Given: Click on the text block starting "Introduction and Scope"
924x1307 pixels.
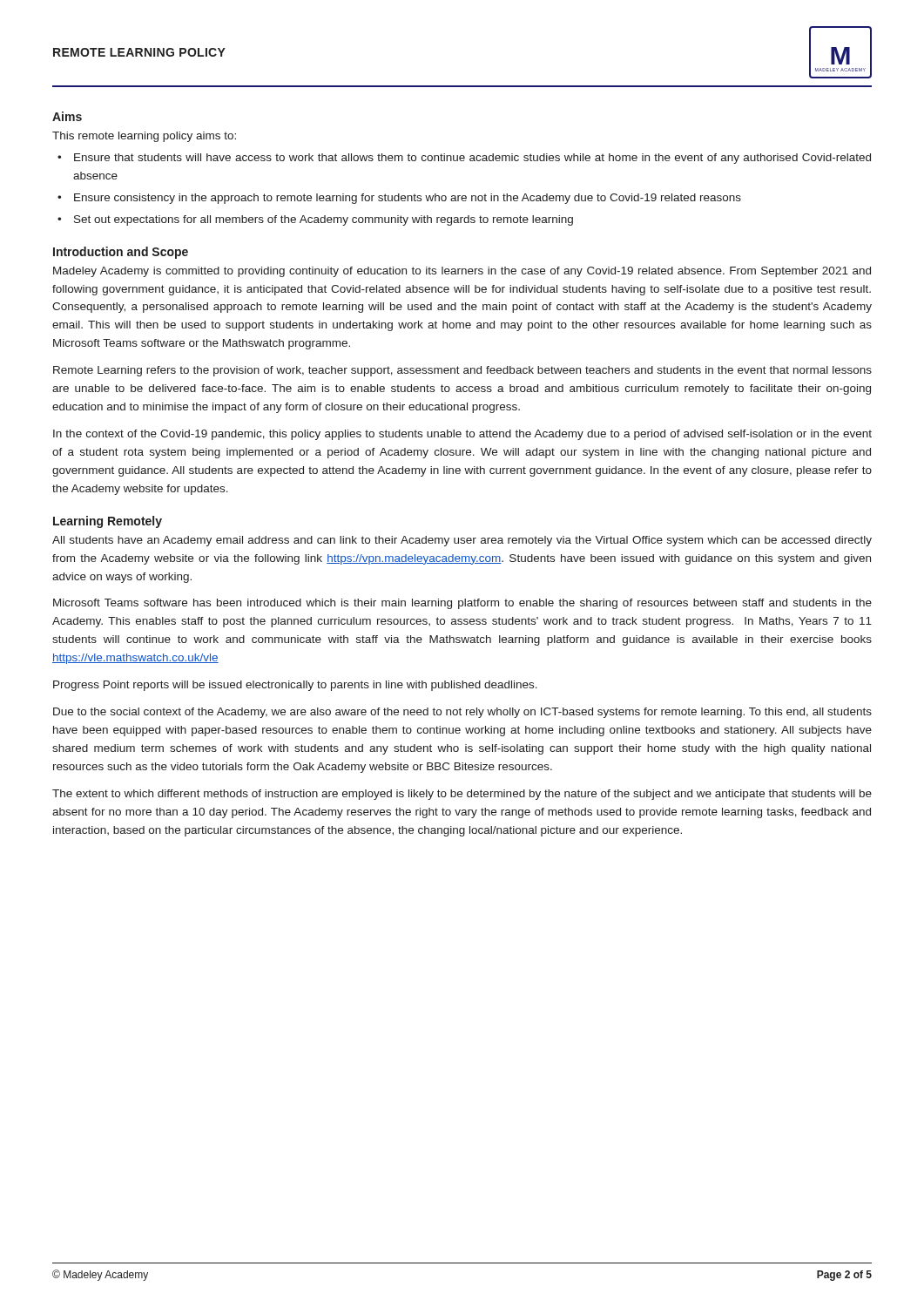Looking at the screenshot, I should [120, 251].
